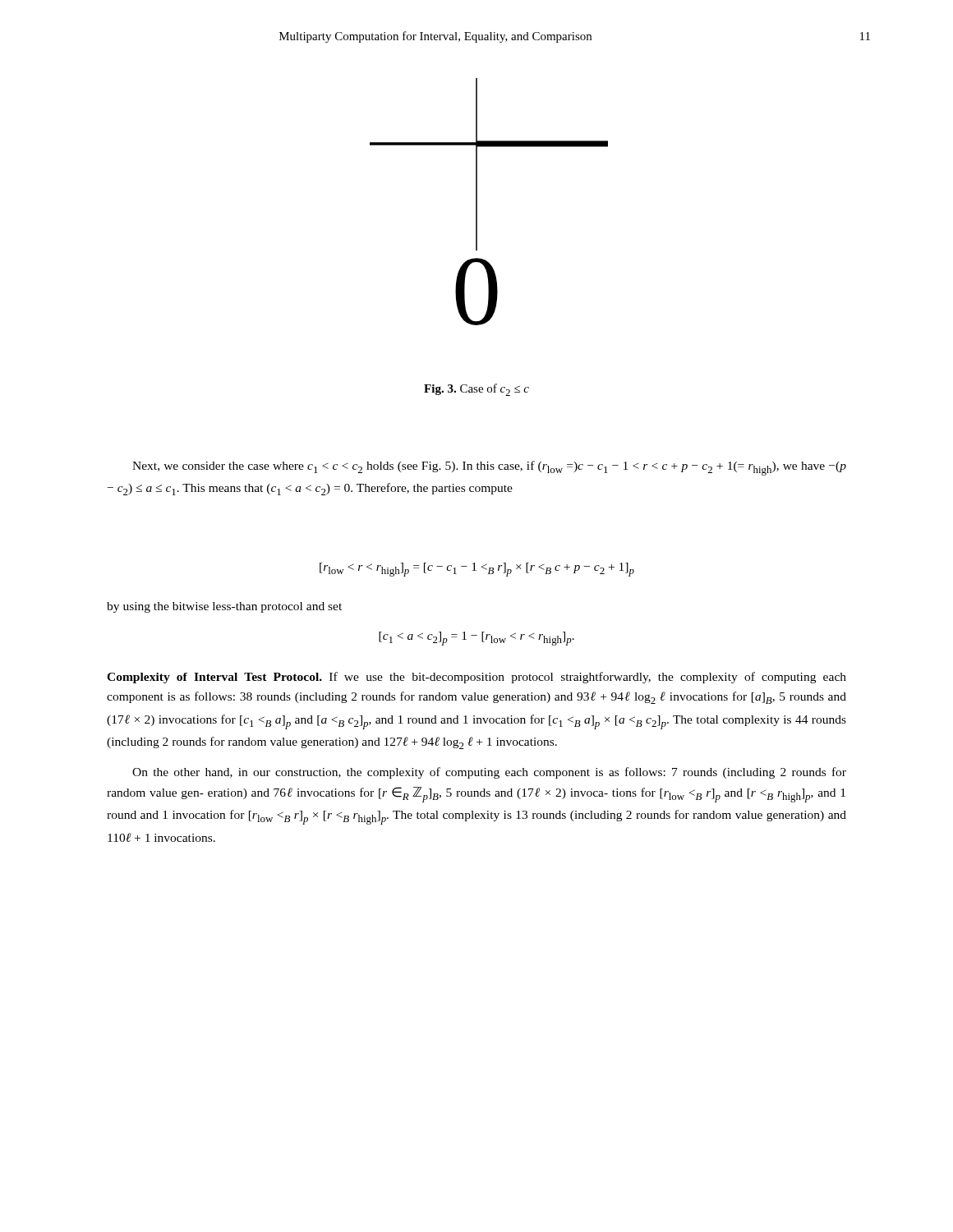953x1232 pixels.
Task: Select the element starting "by using the bitwise less-than protocol and"
Action: tap(224, 606)
